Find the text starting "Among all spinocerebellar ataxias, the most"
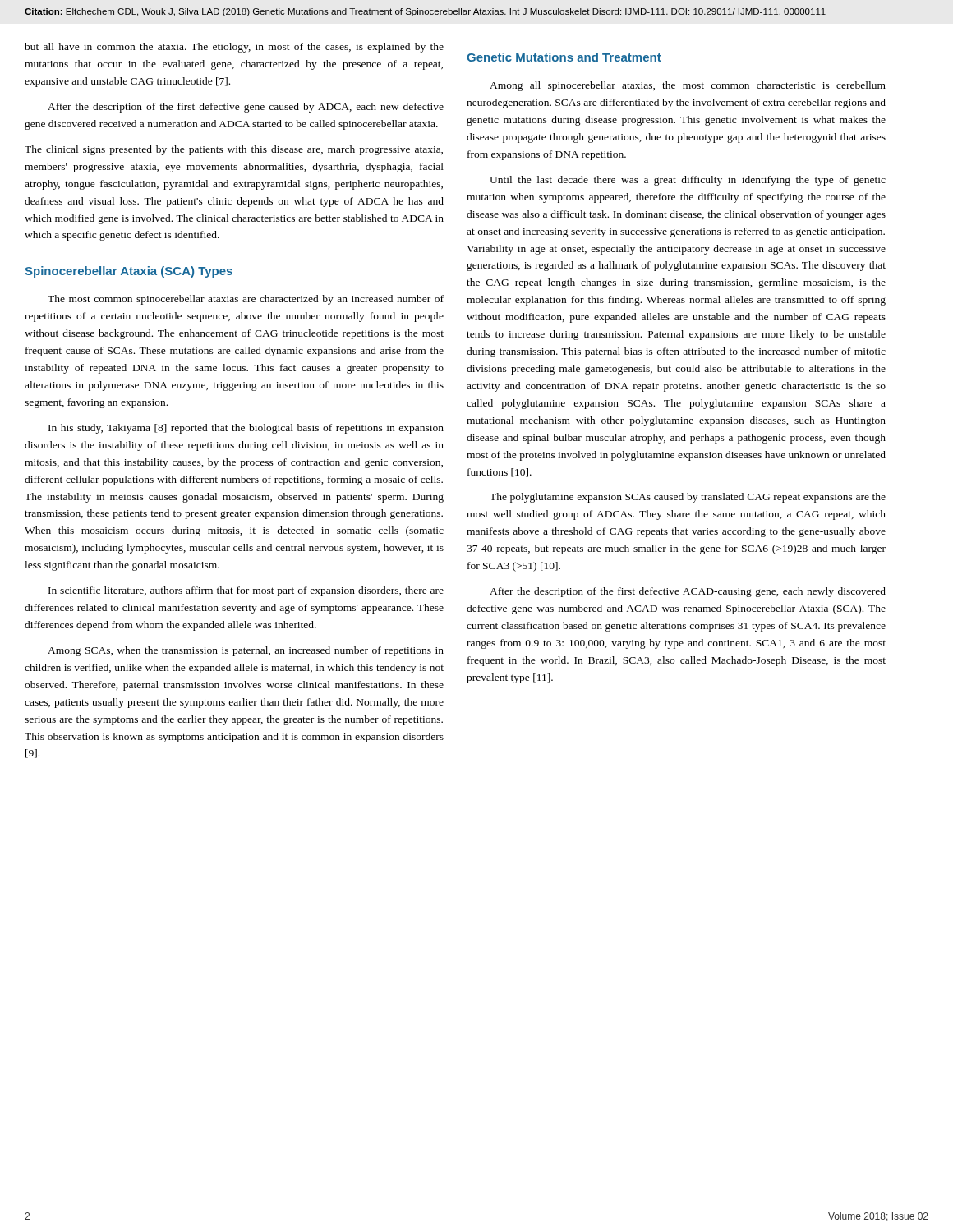Viewport: 953px width, 1232px height. pyautogui.click(x=676, y=120)
